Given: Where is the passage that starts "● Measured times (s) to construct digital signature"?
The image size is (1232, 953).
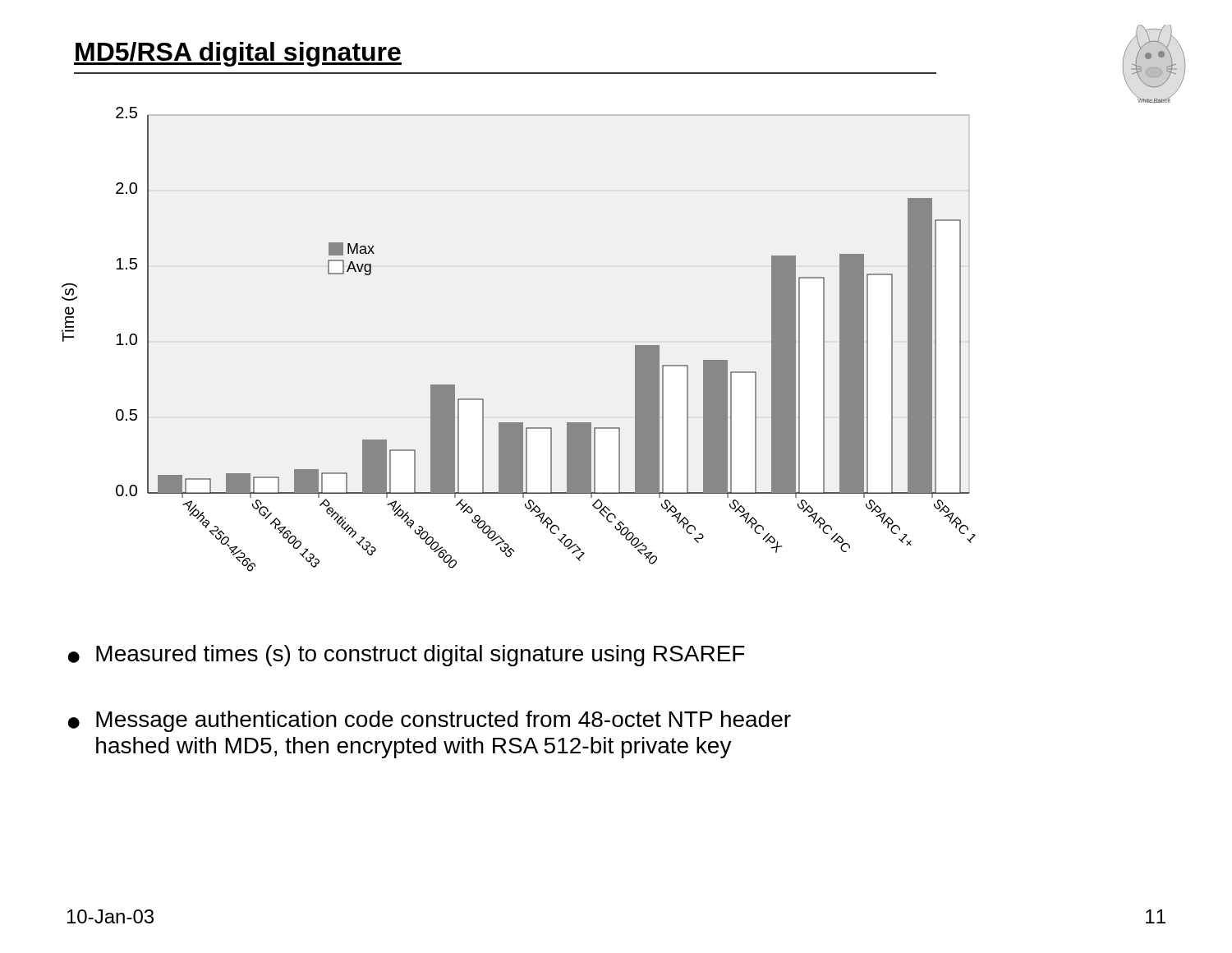Looking at the screenshot, I should [405, 656].
